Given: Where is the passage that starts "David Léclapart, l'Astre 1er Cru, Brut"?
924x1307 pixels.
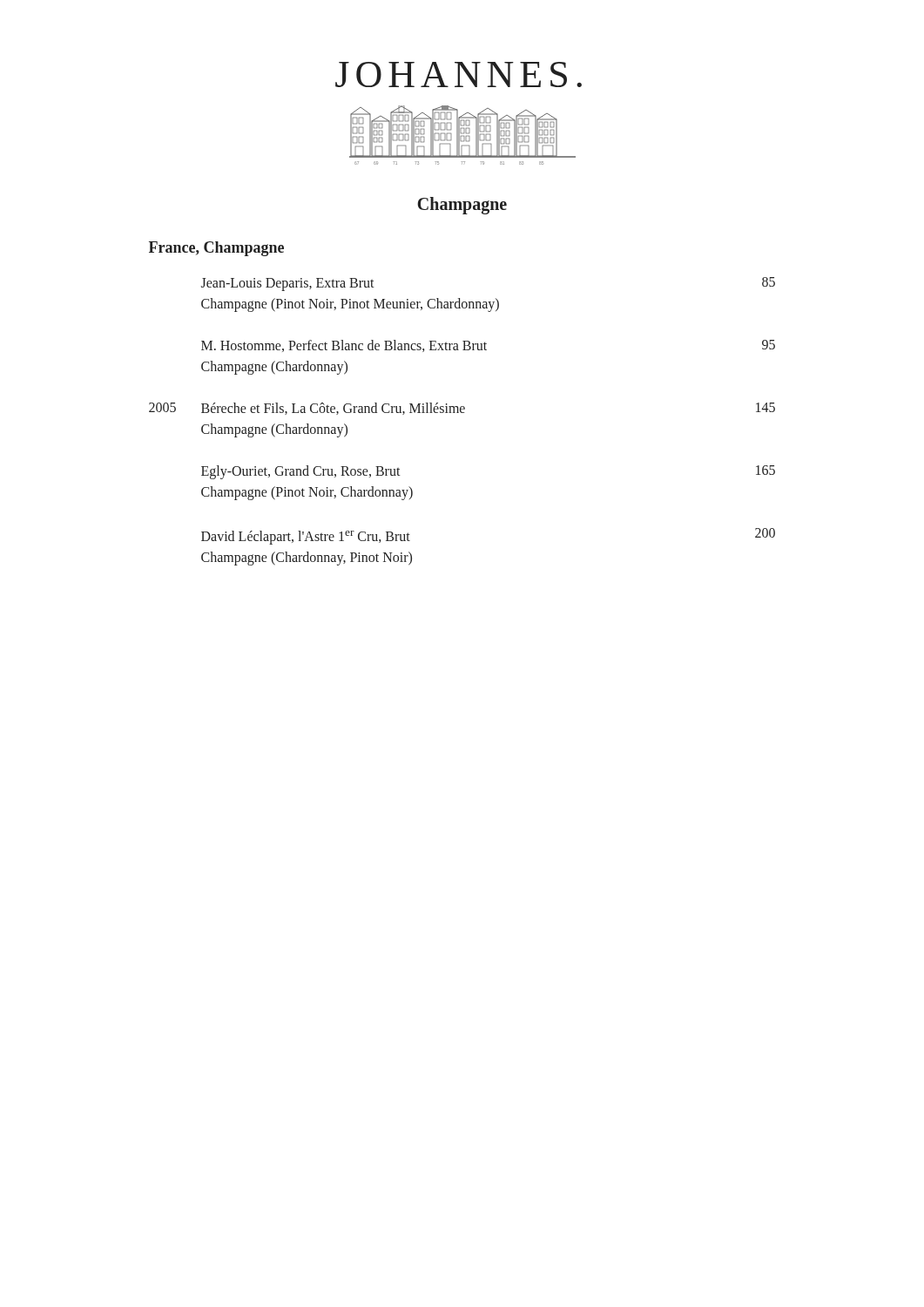Looking at the screenshot, I should (x=299, y=536).
